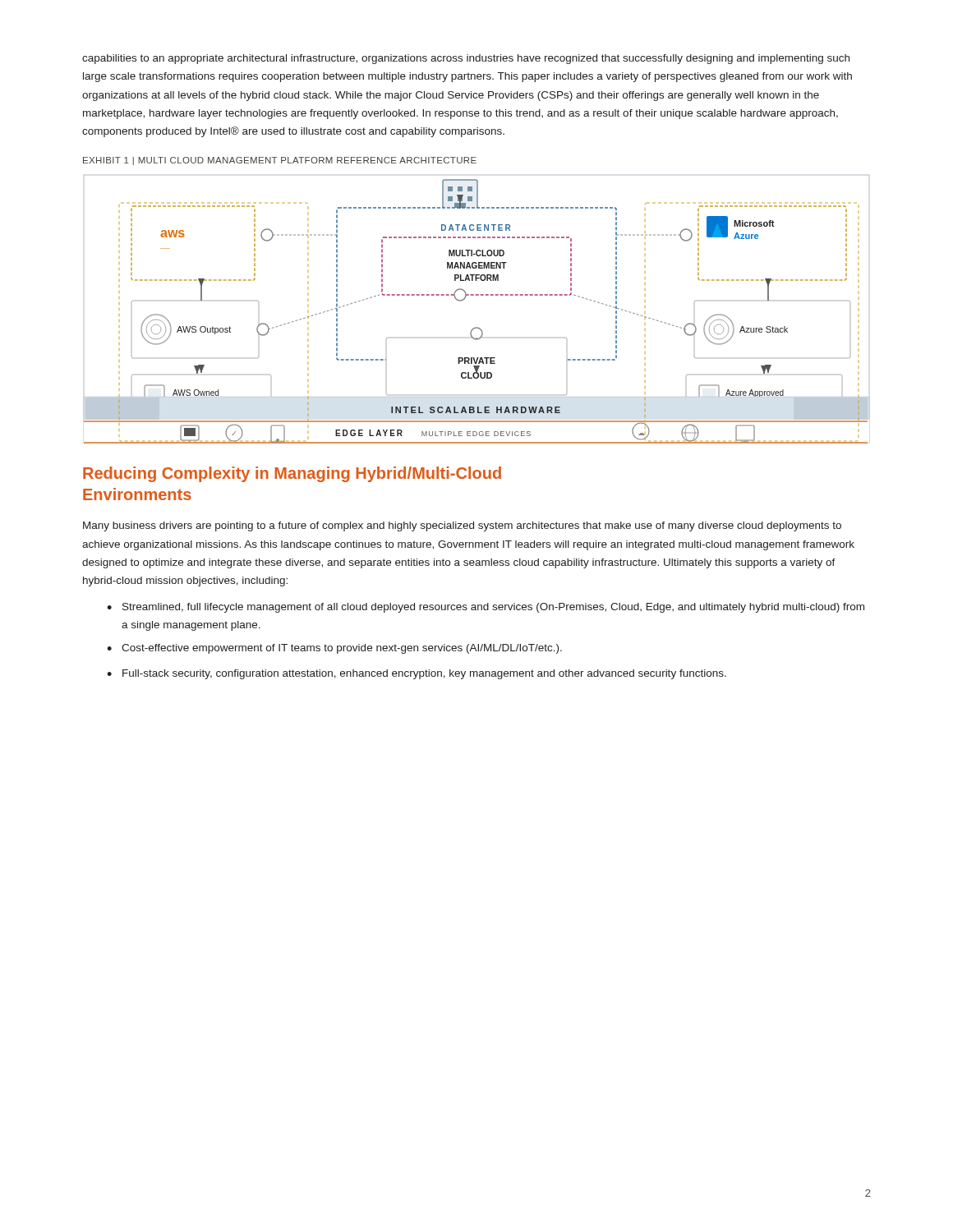Screen dimensions: 1232x953
Task: Locate the list item containing "• Full-stack security, configuration attestation, enhanced encryption,"
Action: click(x=417, y=675)
